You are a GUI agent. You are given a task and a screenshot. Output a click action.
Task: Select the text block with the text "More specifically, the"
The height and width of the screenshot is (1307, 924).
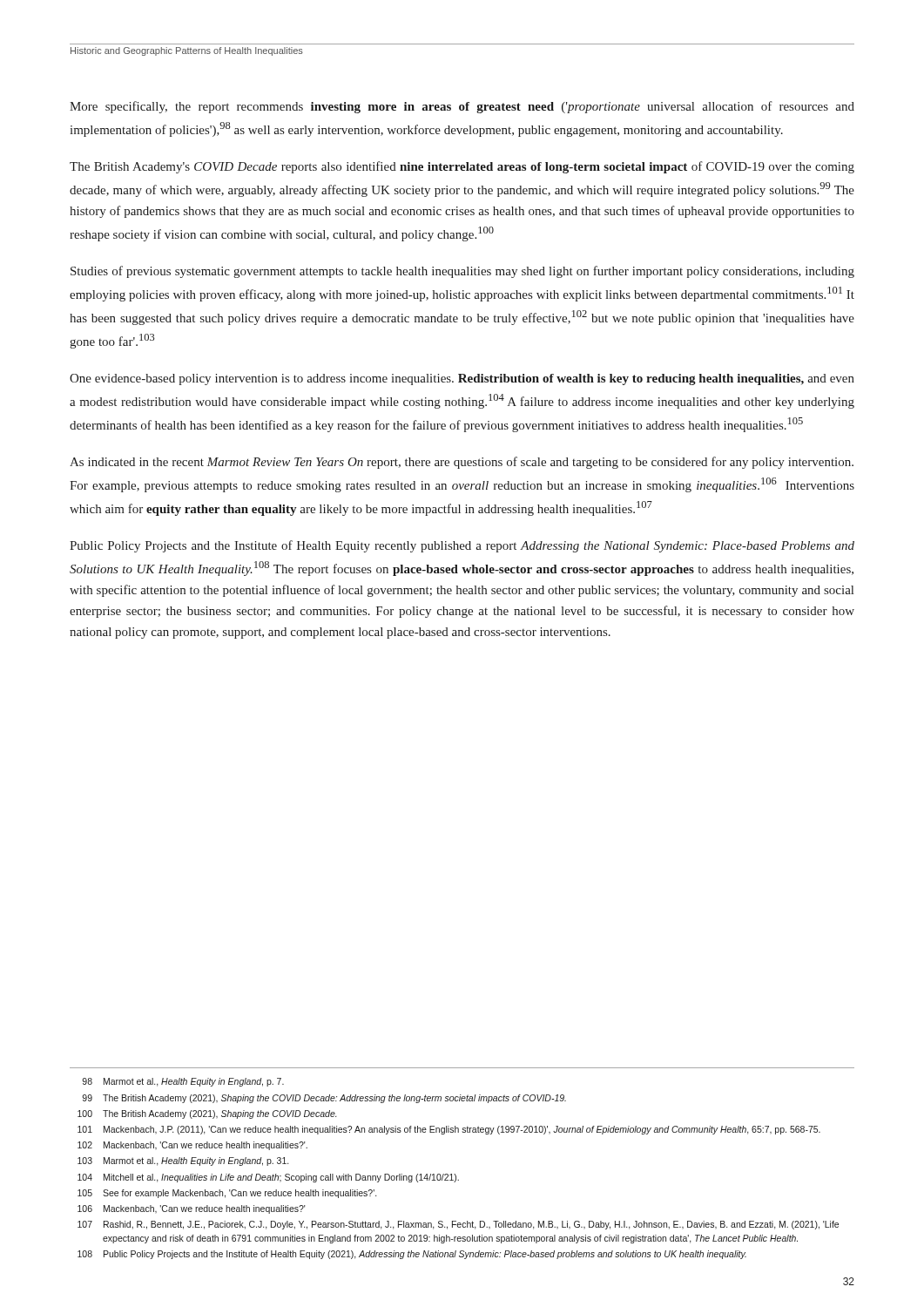(x=462, y=118)
